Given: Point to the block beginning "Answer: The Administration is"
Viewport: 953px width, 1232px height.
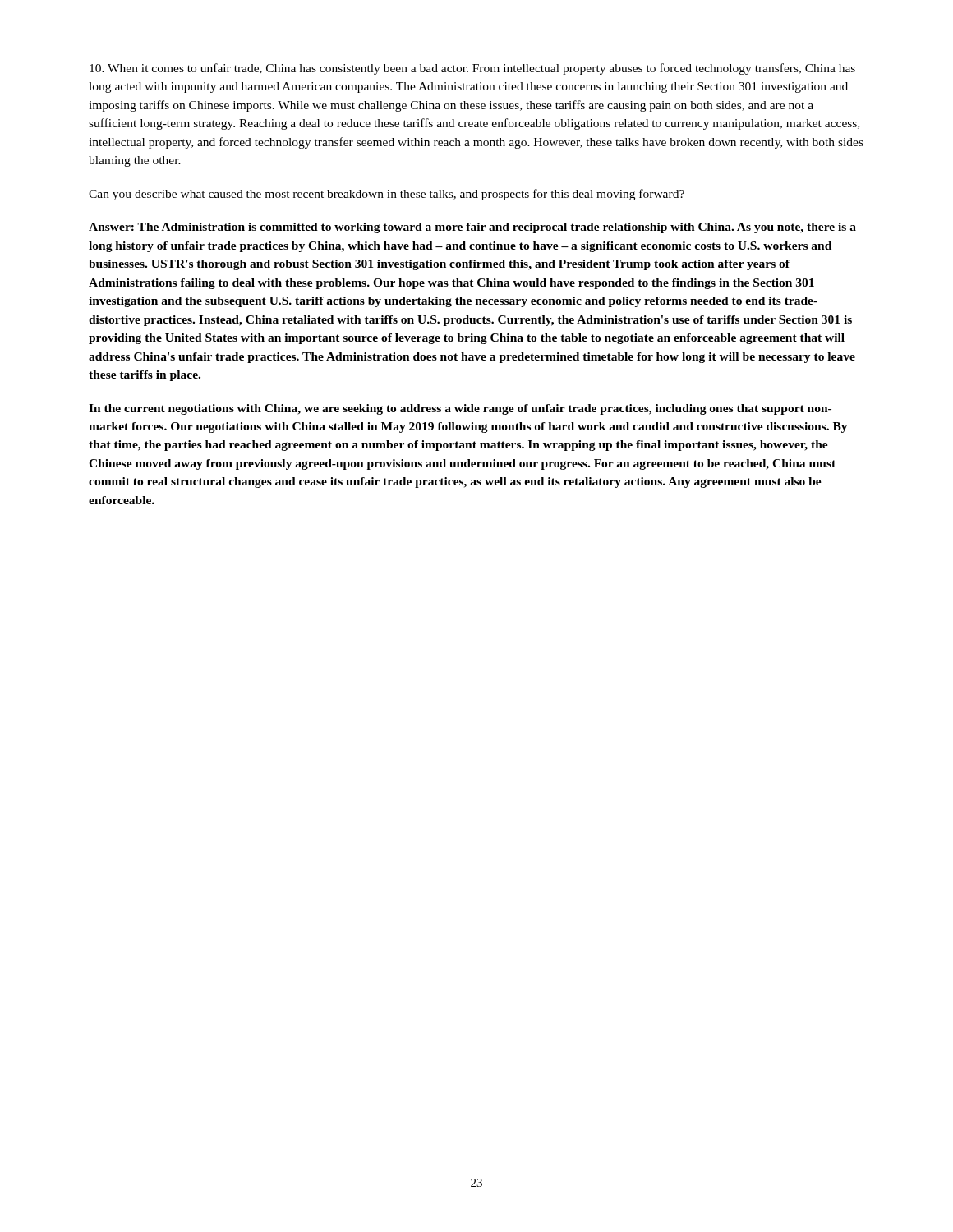Looking at the screenshot, I should pos(472,300).
